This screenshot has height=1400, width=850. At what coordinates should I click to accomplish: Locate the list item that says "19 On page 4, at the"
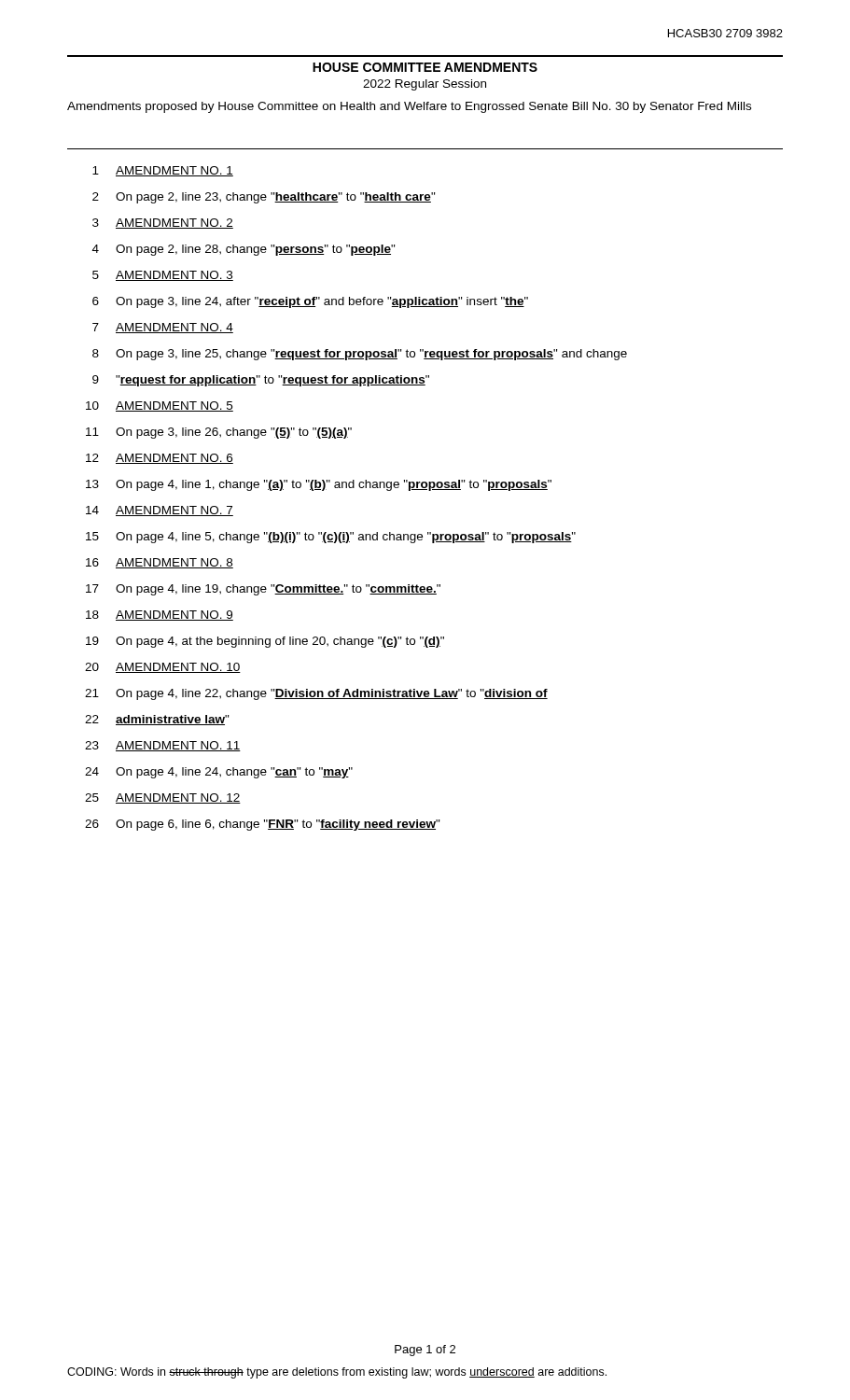tap(425, 639)
